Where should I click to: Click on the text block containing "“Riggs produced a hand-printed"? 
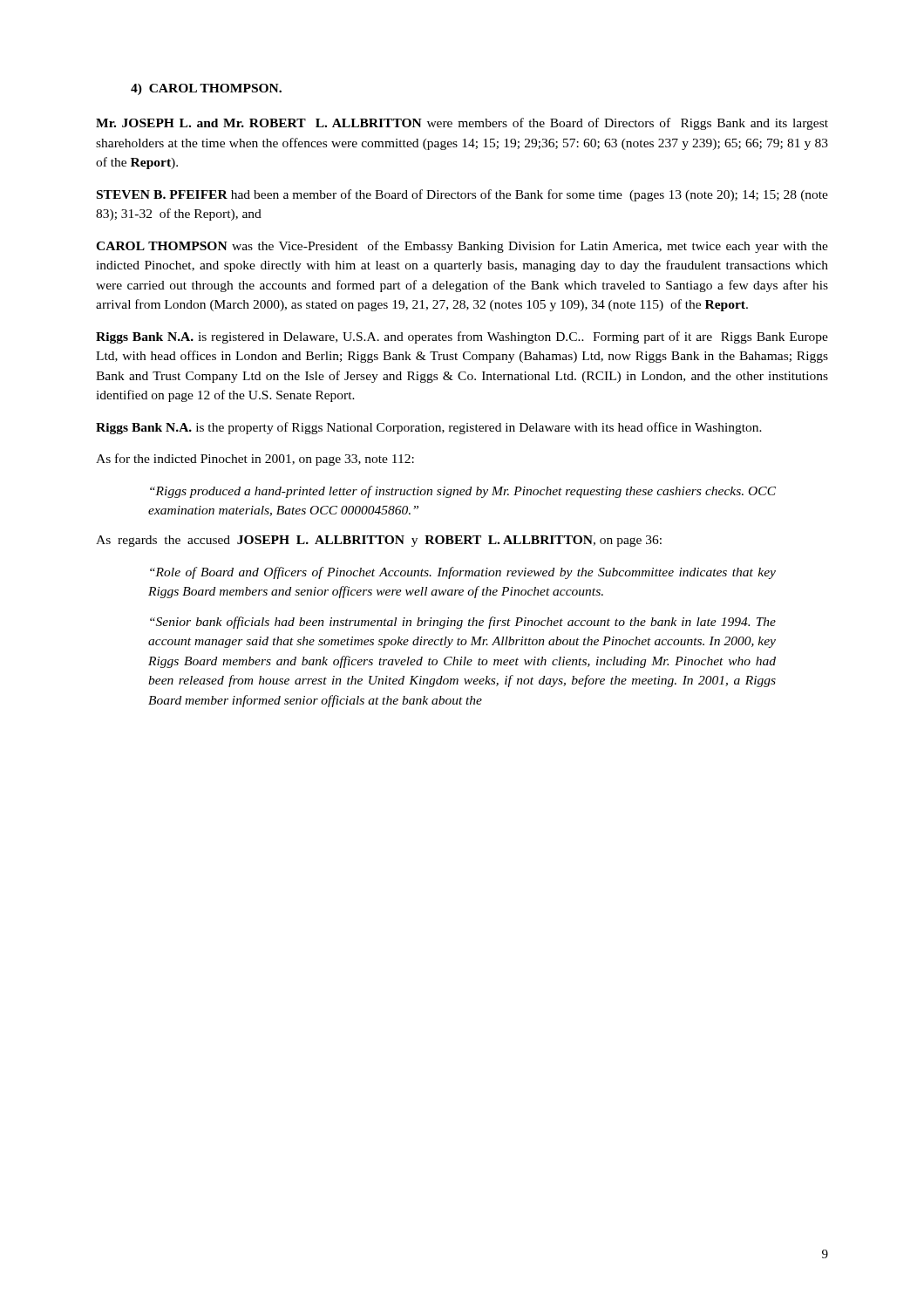pos(462,500)
